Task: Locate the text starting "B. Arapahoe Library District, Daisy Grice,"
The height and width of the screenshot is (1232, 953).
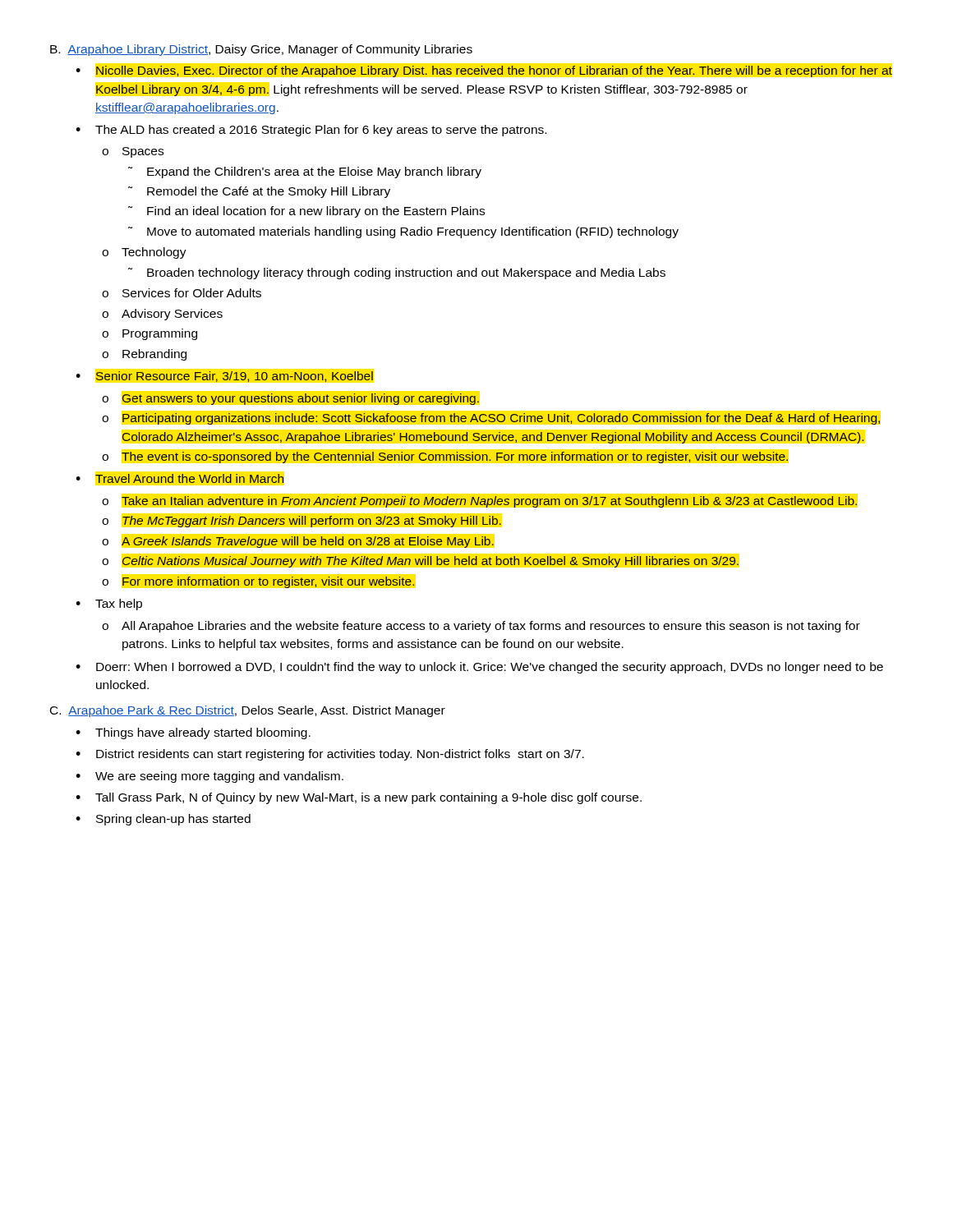Action: point(261,49)
